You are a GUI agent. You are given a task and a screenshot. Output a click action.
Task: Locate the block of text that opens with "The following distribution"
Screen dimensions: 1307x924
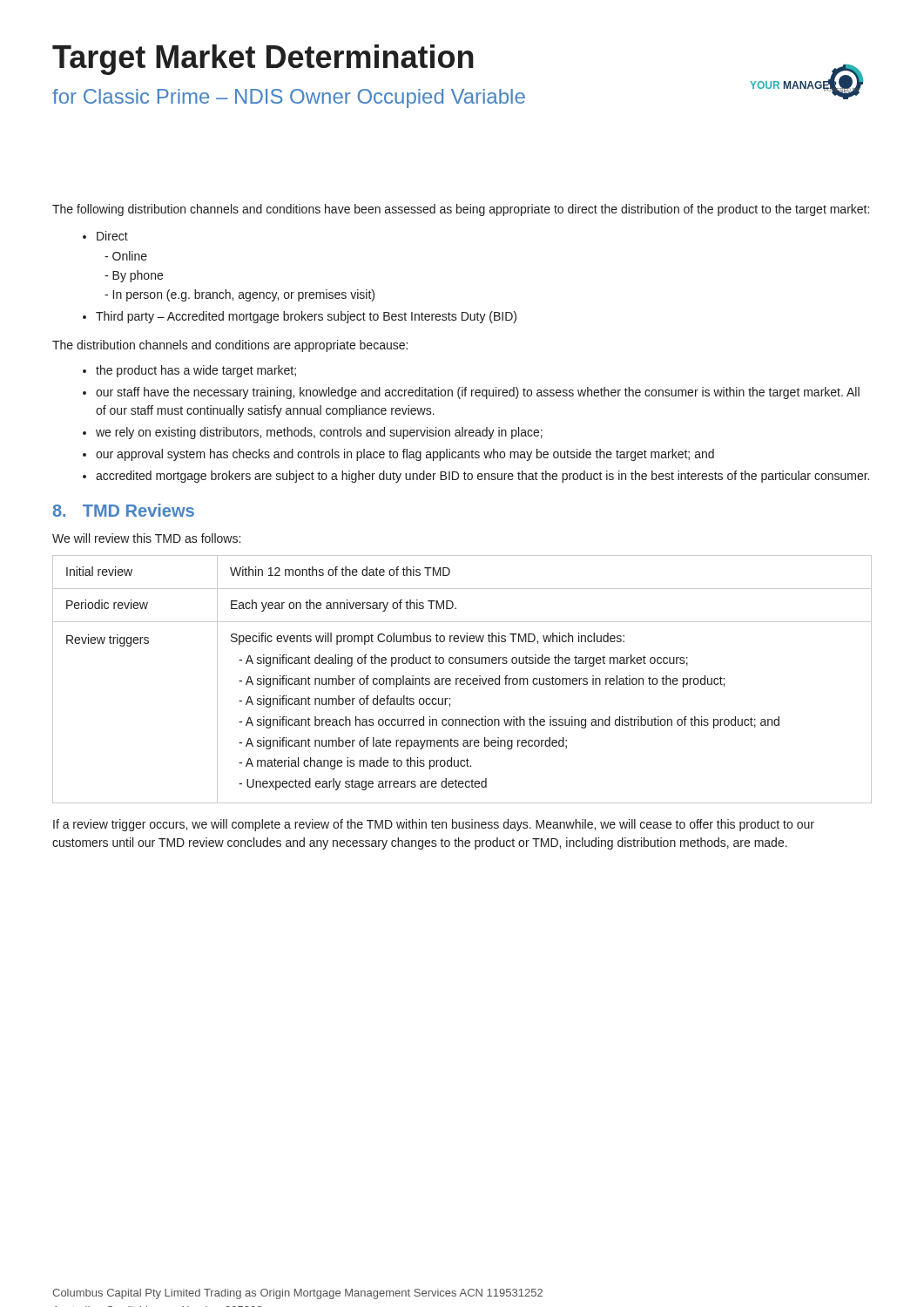click(461, 209)
